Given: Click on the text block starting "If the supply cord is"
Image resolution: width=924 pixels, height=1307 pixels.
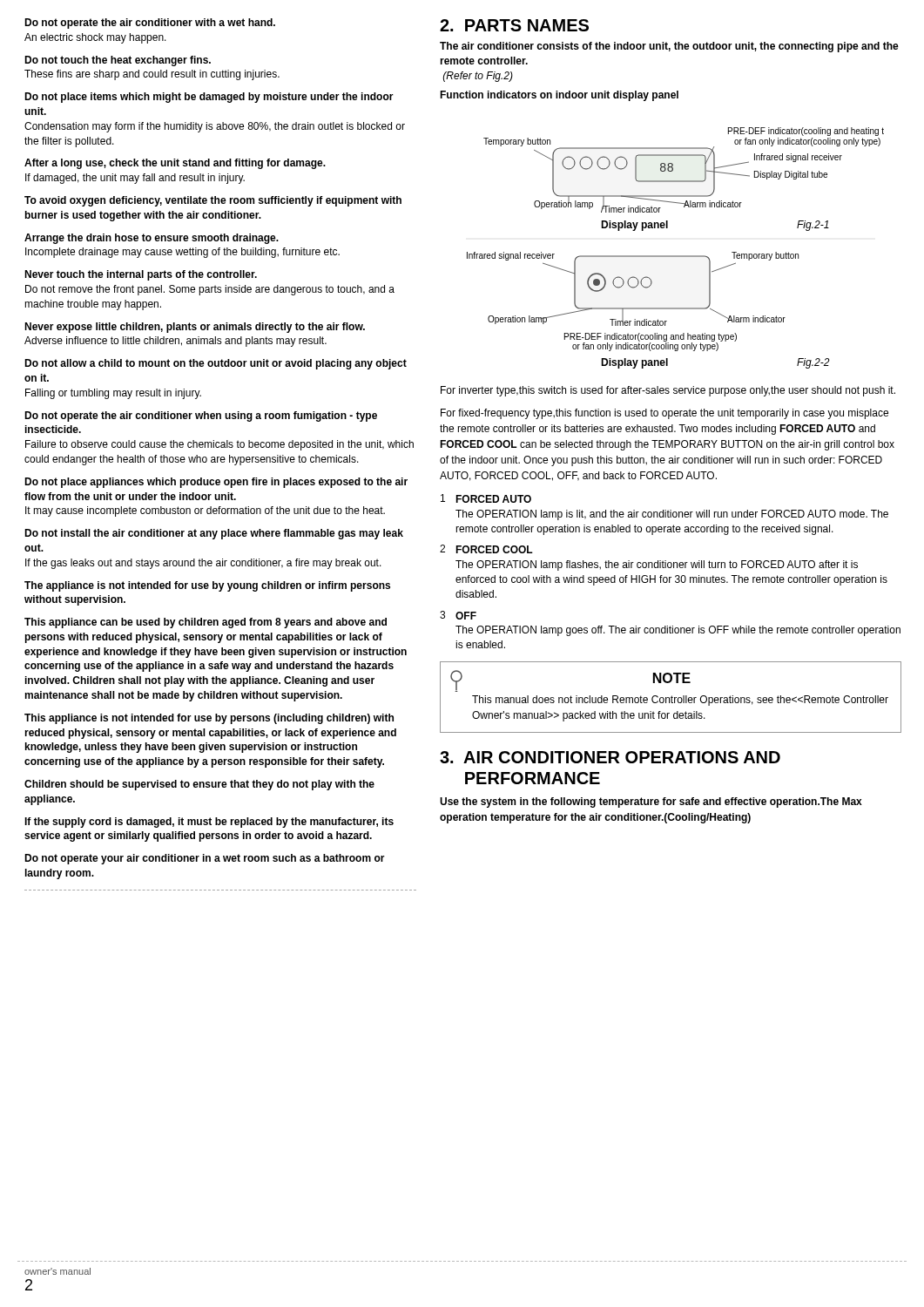Looking at the screenshot, I should (x=220, y=829).
